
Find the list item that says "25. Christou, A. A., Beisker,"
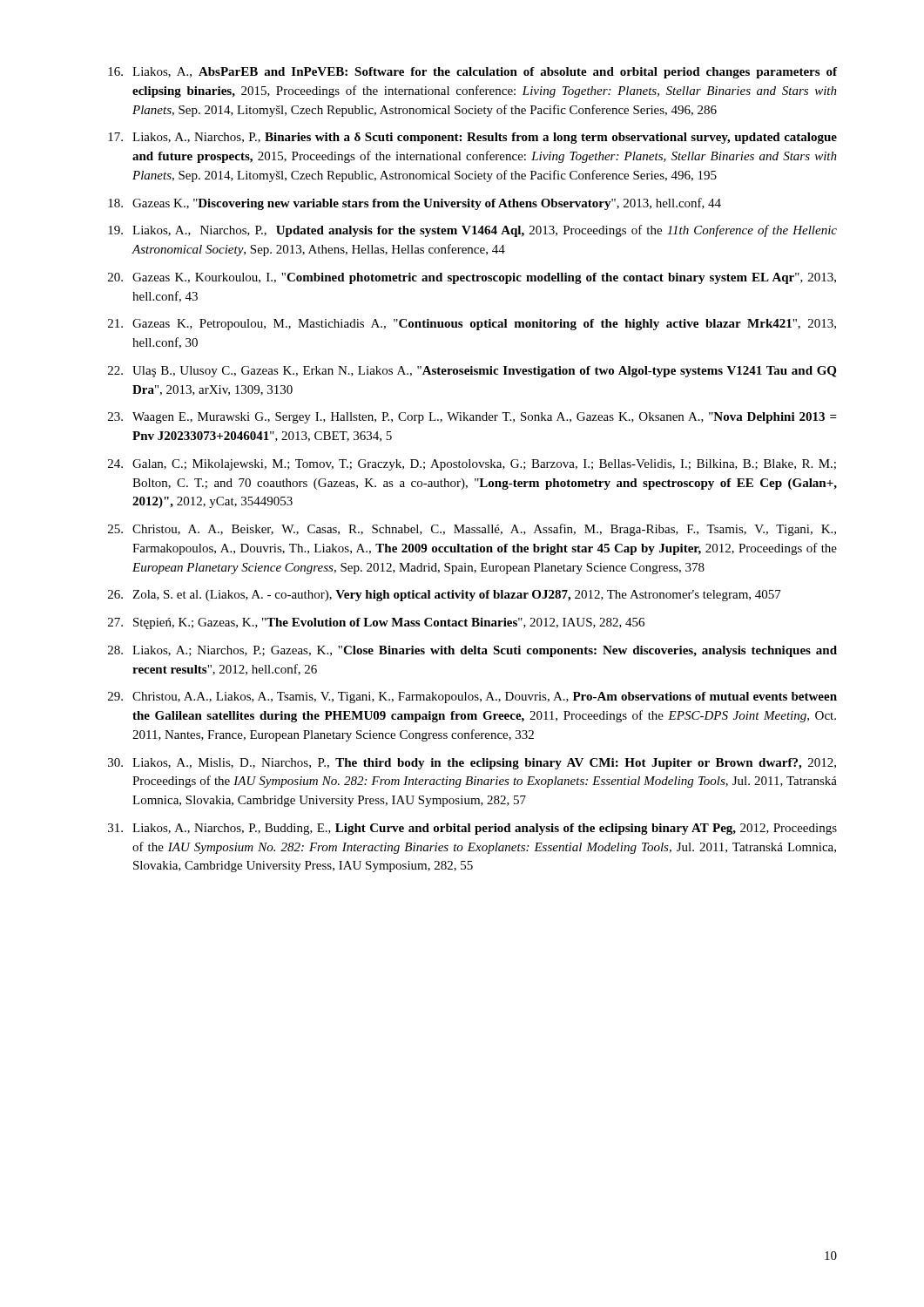(462, 549)
